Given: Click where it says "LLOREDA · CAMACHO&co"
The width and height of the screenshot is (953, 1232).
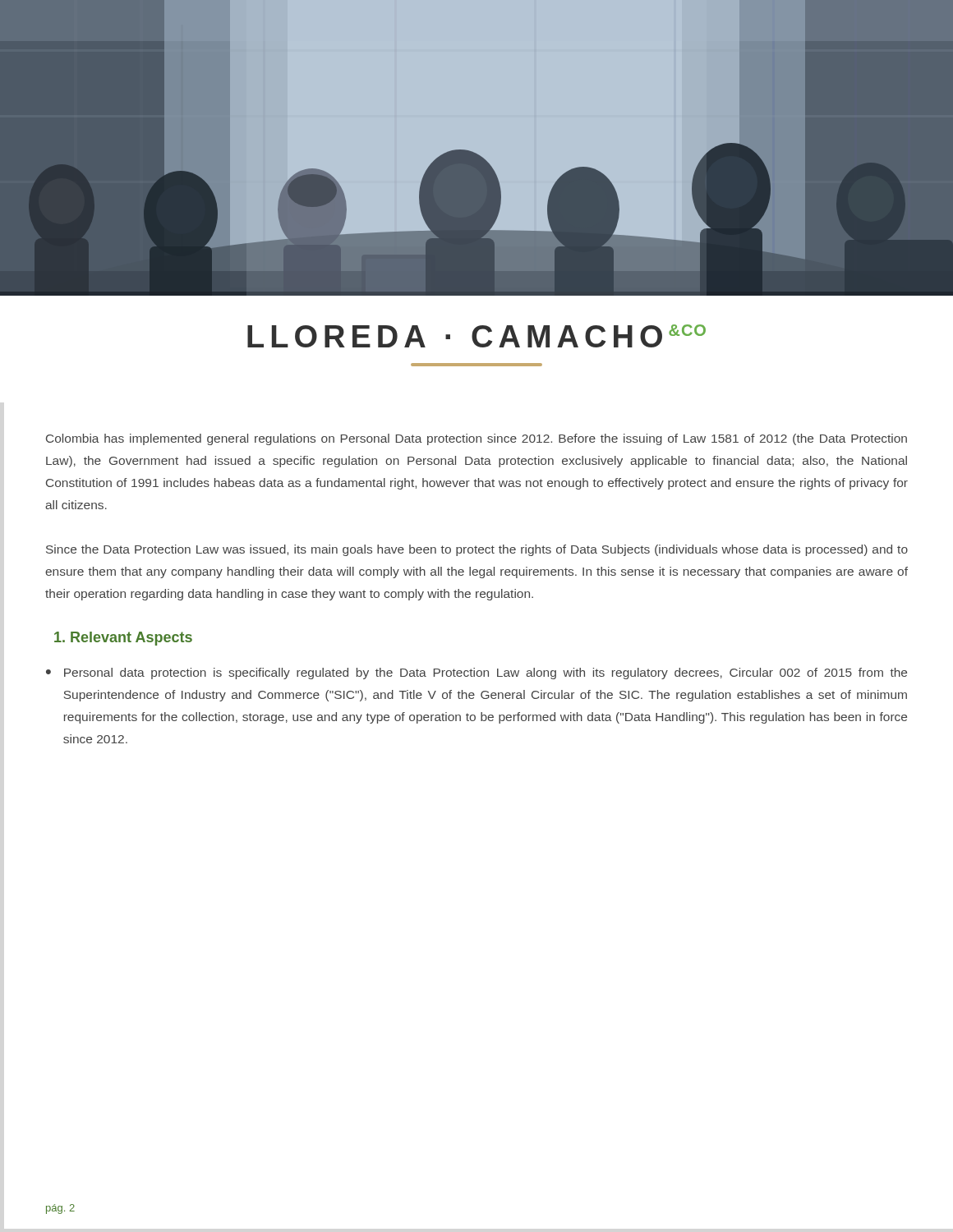Looking at the screenshot, I should 476,343.
